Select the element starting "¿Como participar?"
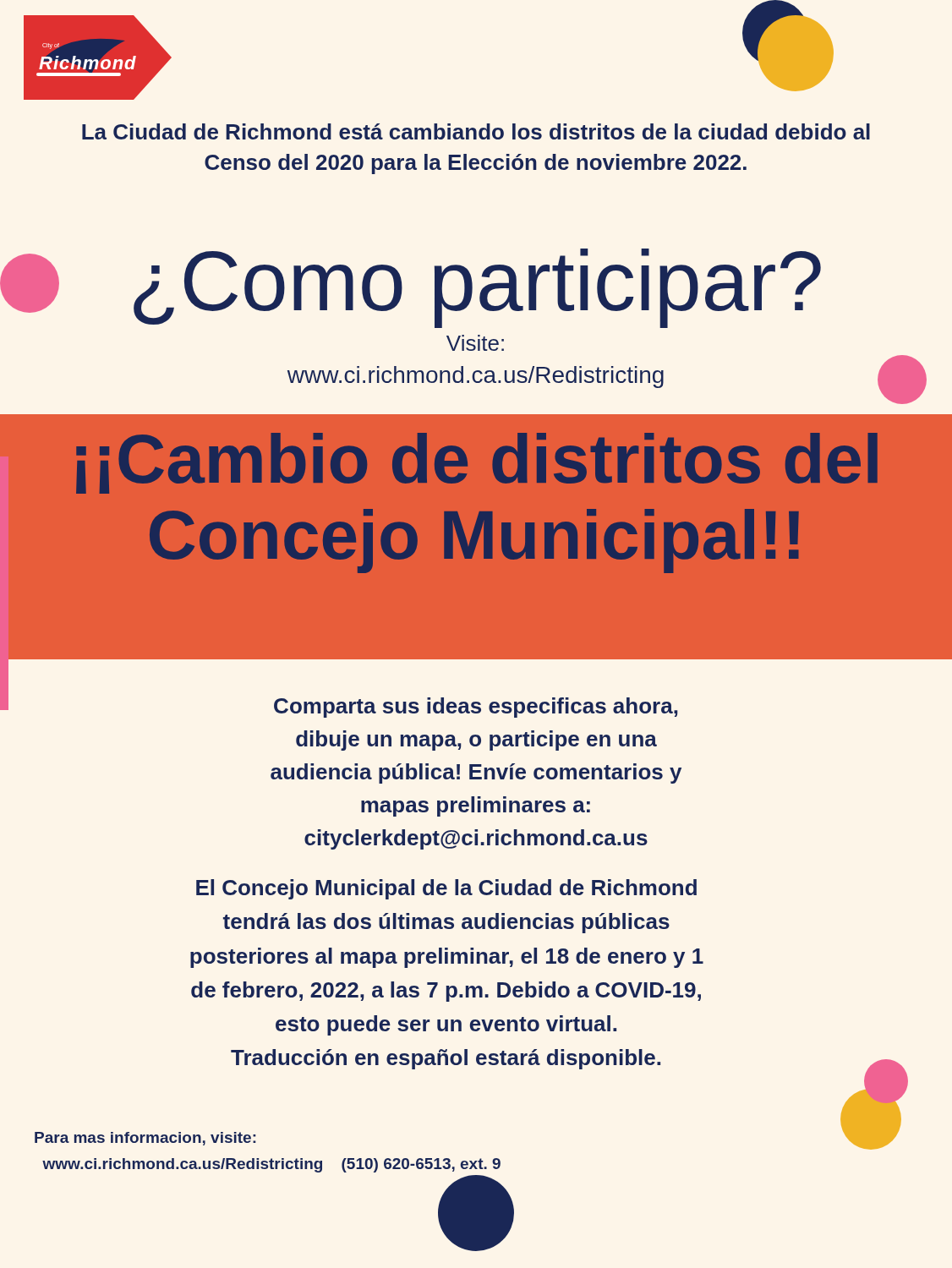This screenshot has height=1268, width=952. pos(476,281)
